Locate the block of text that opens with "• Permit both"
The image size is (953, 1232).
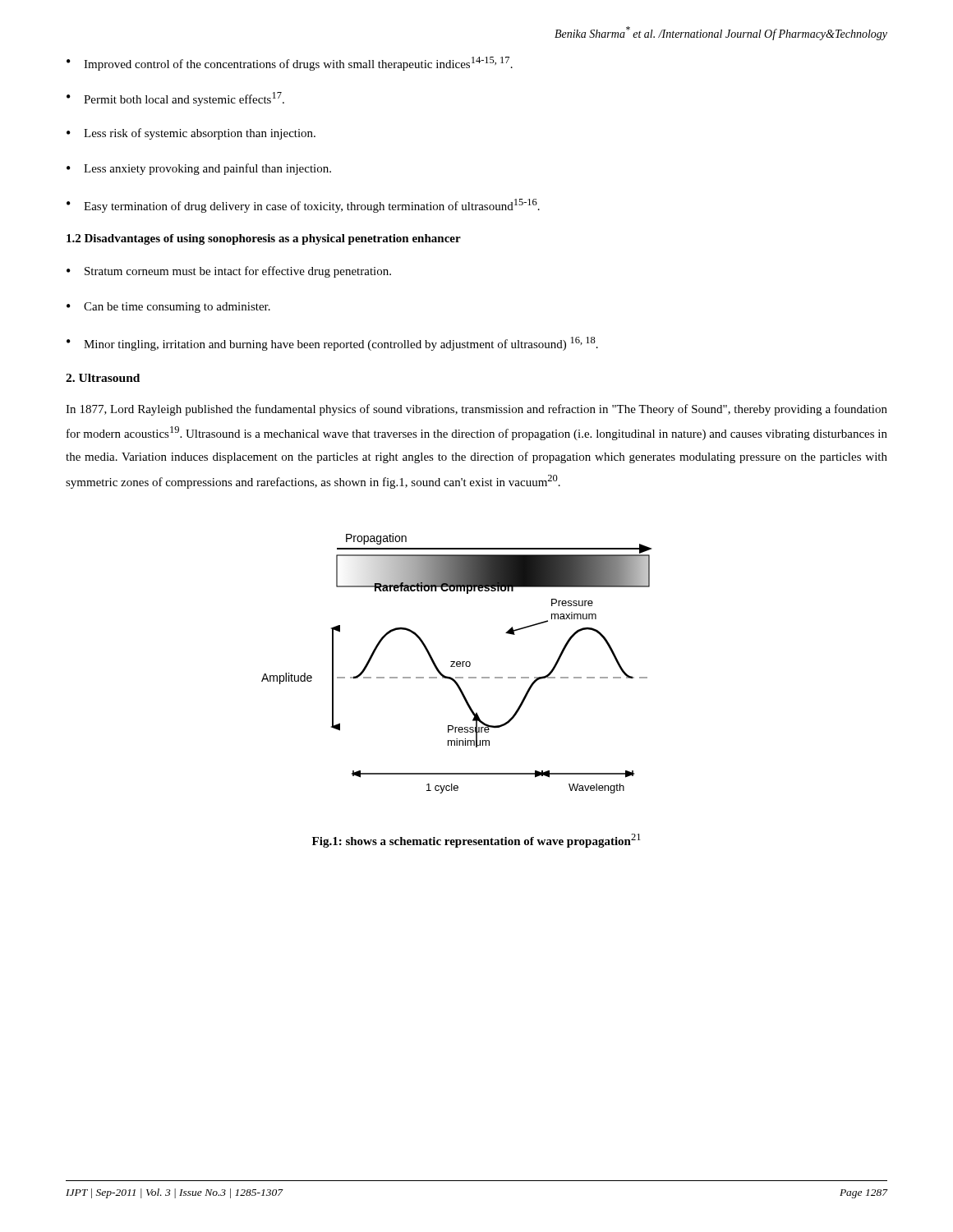(175, 99)
